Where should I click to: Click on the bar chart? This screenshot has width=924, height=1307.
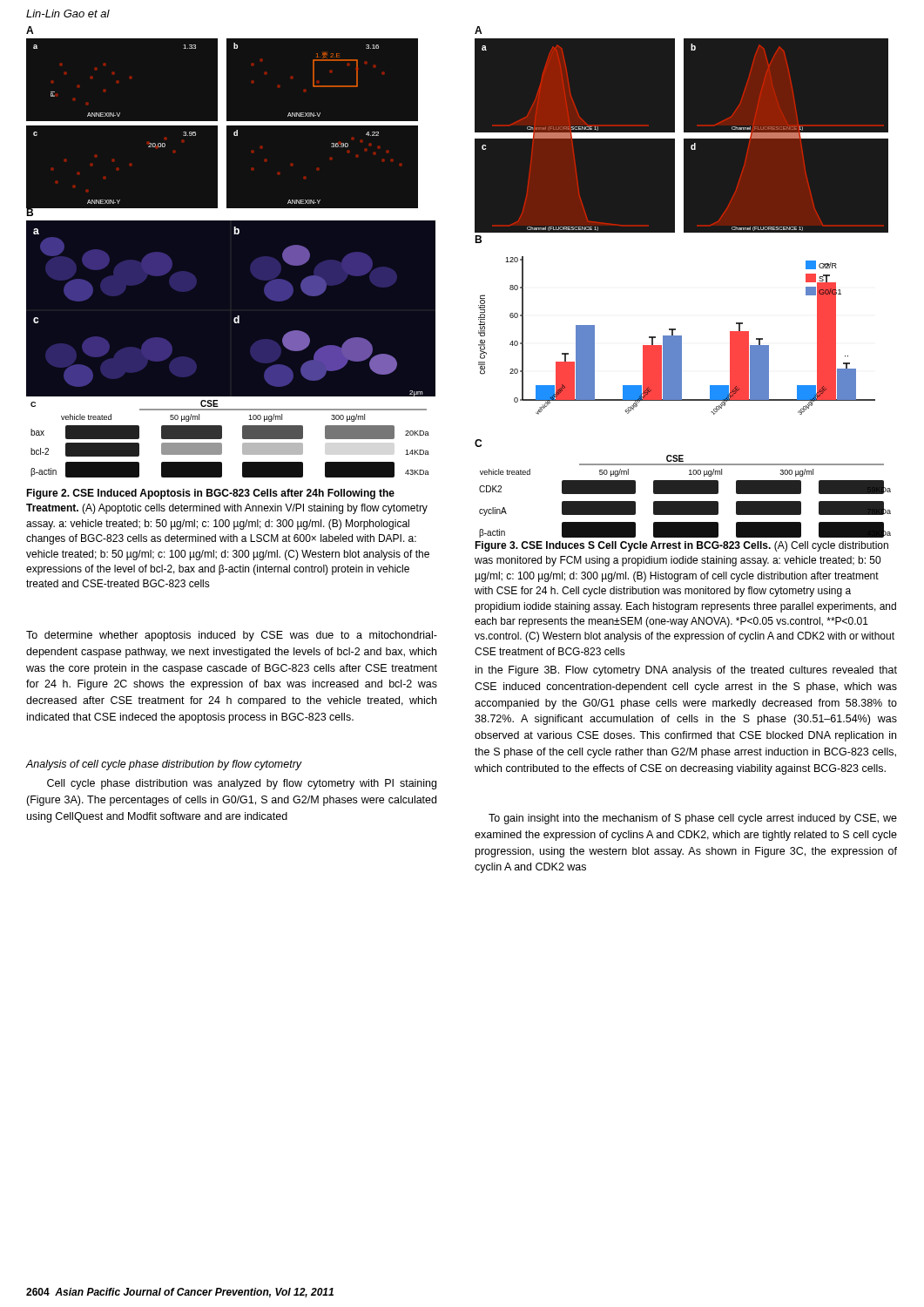click(x=686, y=334)
